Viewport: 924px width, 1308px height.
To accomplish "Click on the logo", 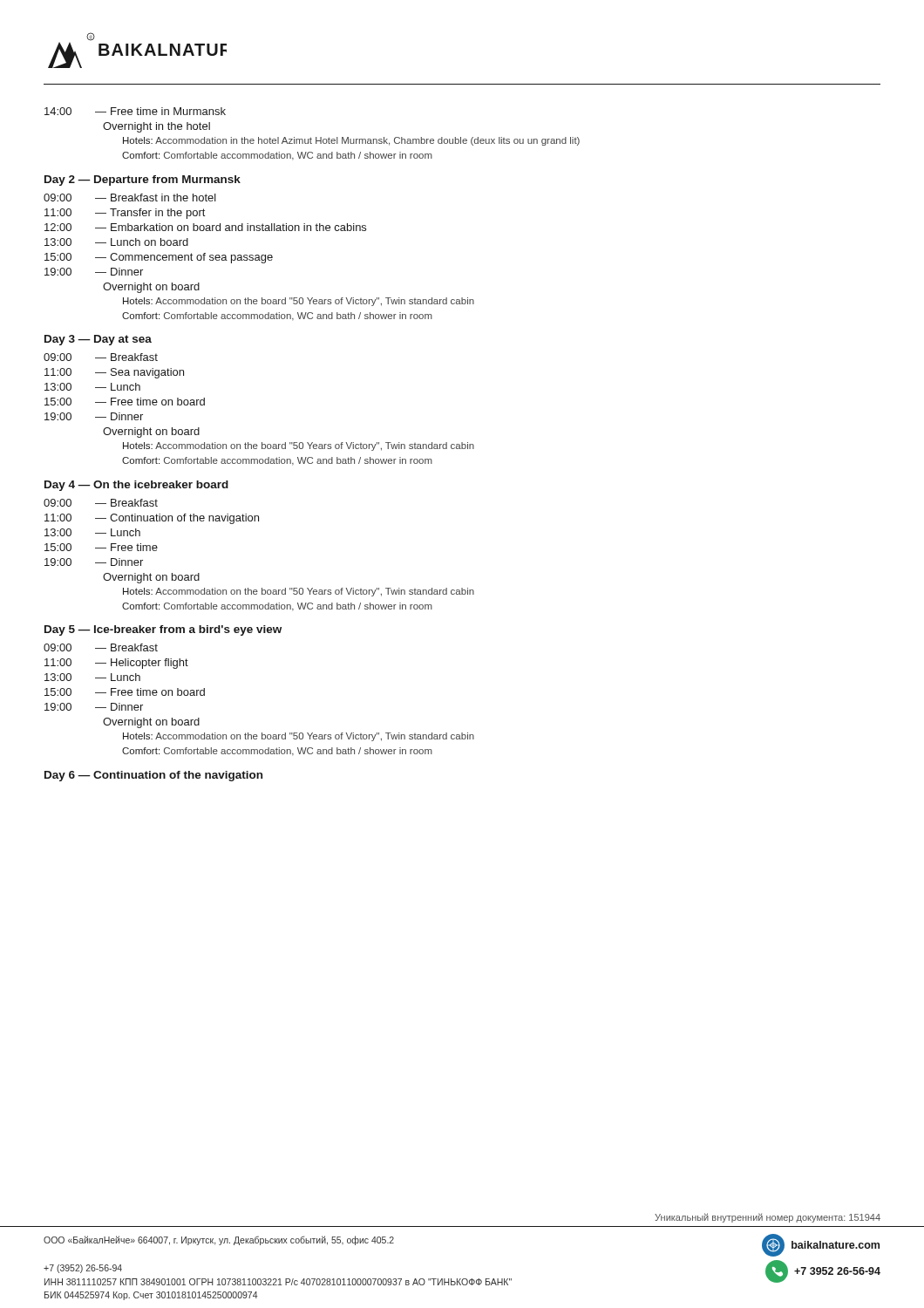I will point(462,51).
